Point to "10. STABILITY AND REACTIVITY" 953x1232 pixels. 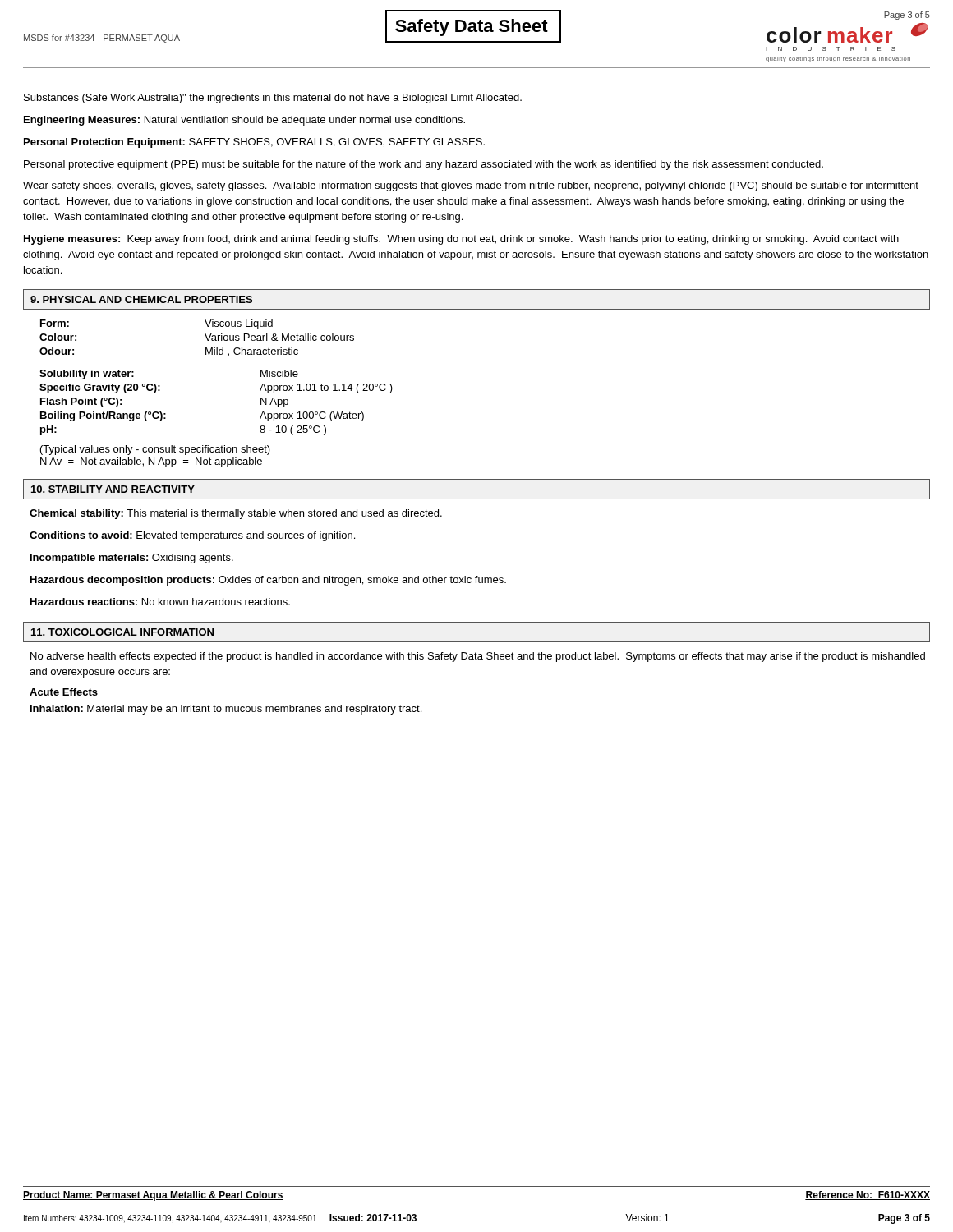(x=113, y=489)
